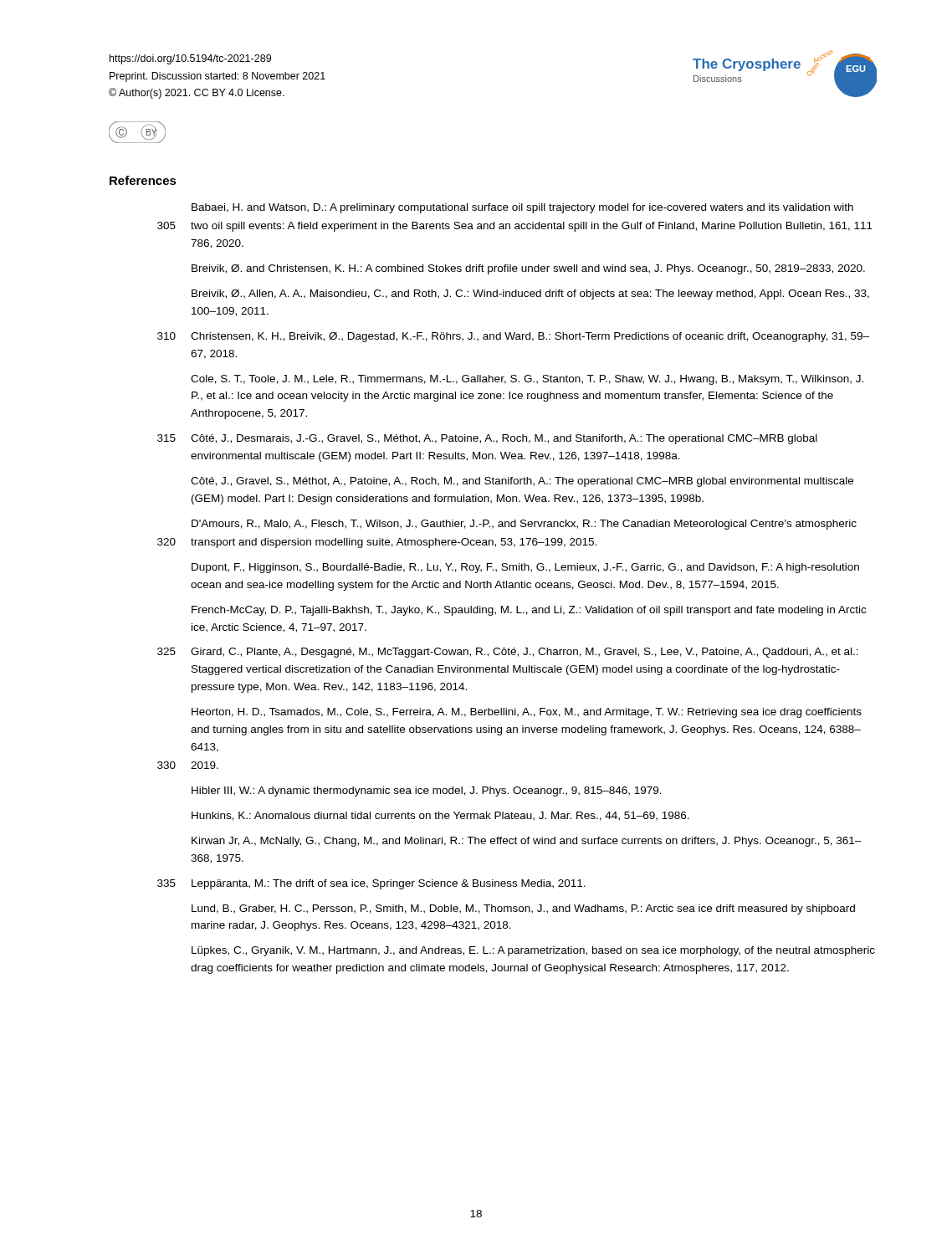952x1255 pixels.
Task: Navigate to the region starting "French-McCay, D. P., Tajalli-Bakhsh, T.,"
Action: tap(493, 619)
